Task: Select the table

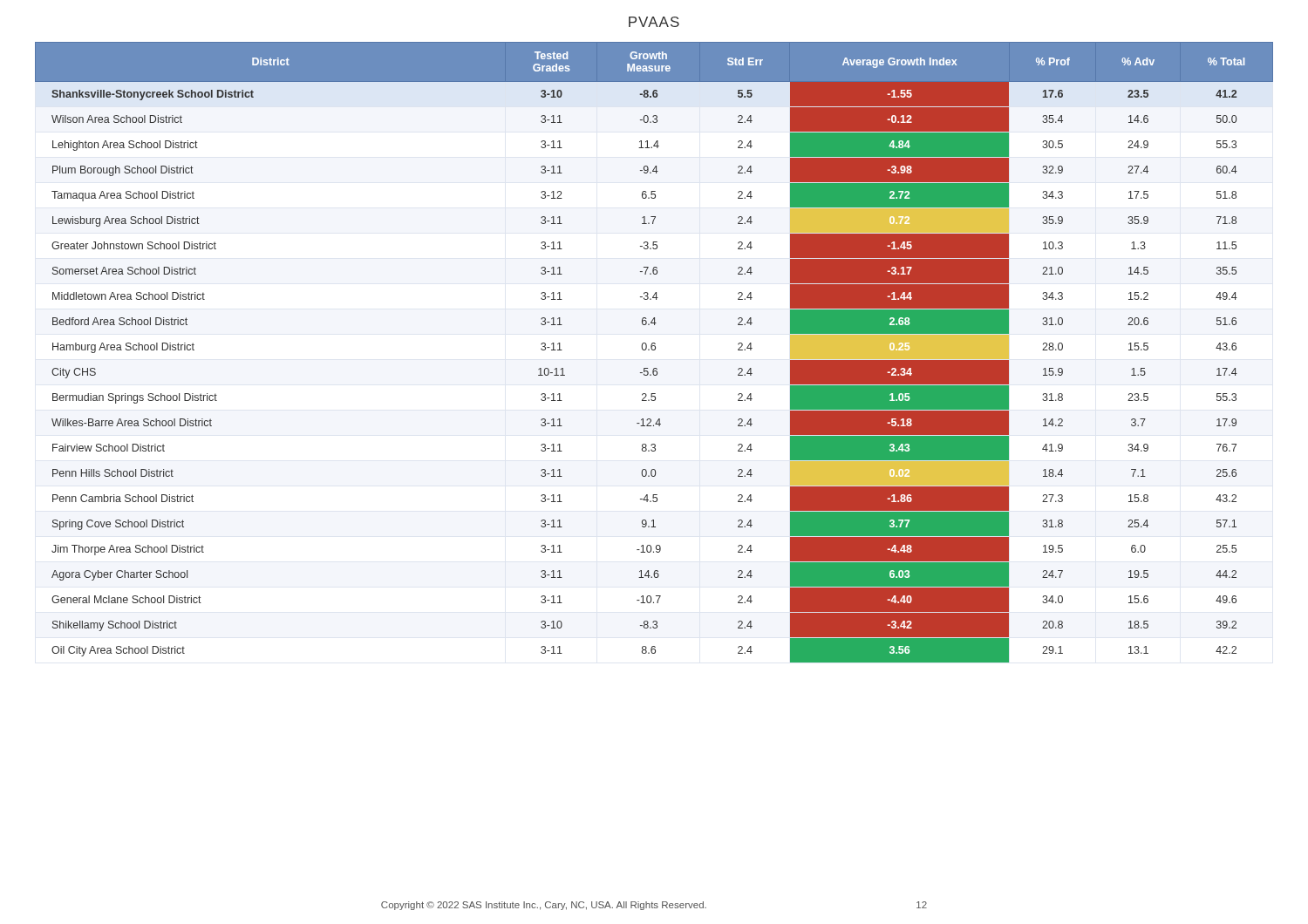Action: [654, 353]
